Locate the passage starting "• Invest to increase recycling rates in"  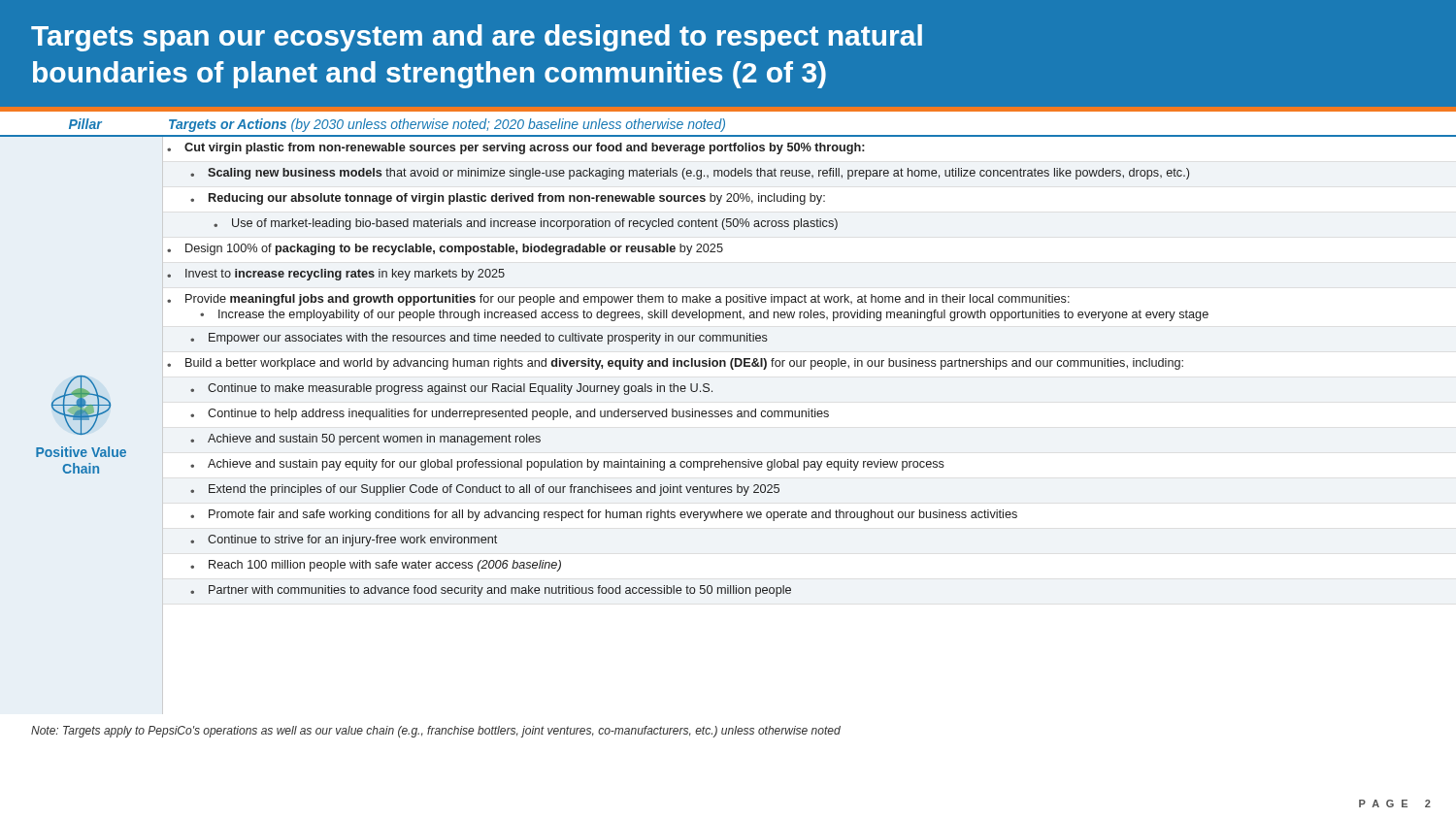(x=336, y=275)
